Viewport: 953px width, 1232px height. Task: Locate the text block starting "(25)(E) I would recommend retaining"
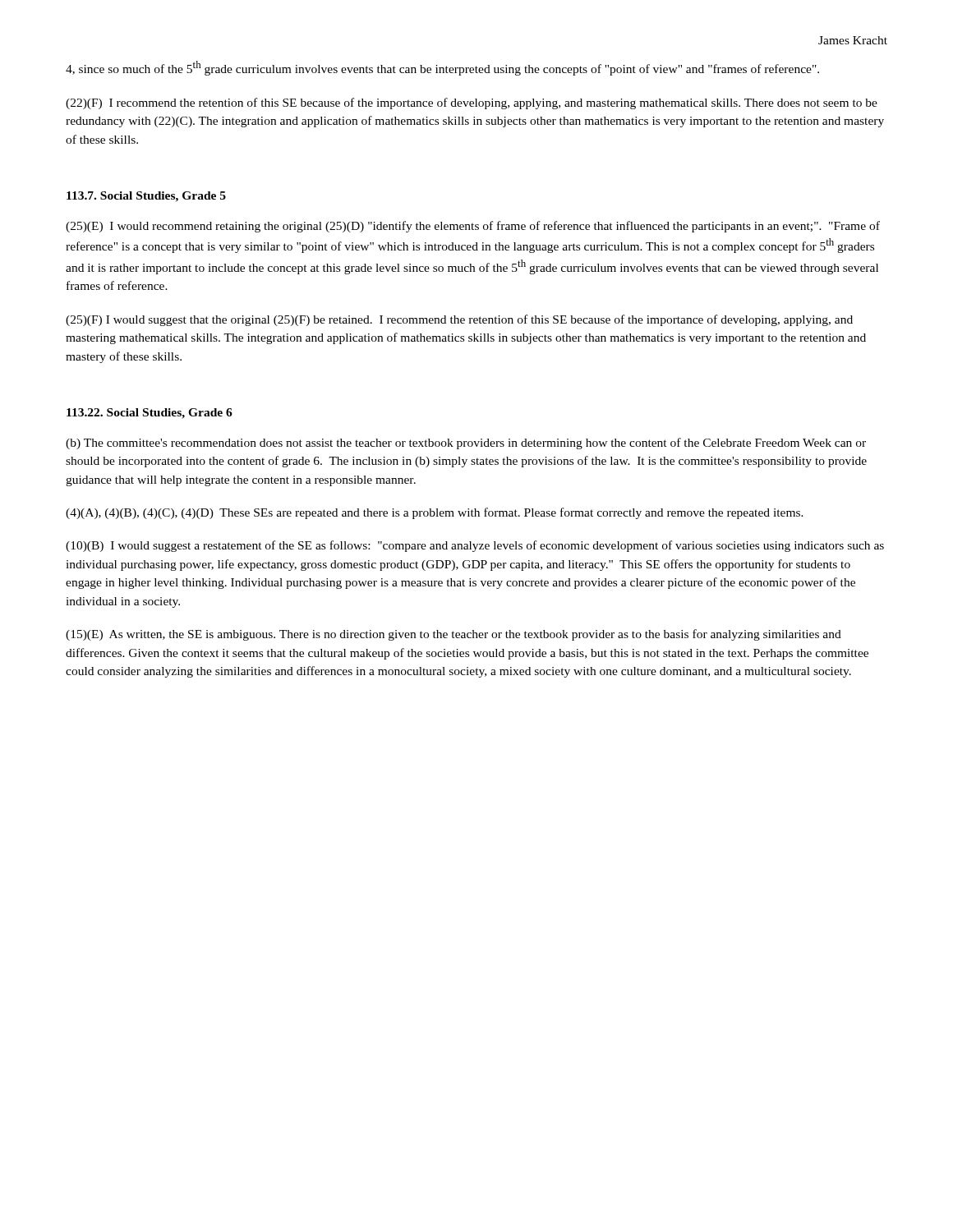pyautogui.click(x=473, y=255)
